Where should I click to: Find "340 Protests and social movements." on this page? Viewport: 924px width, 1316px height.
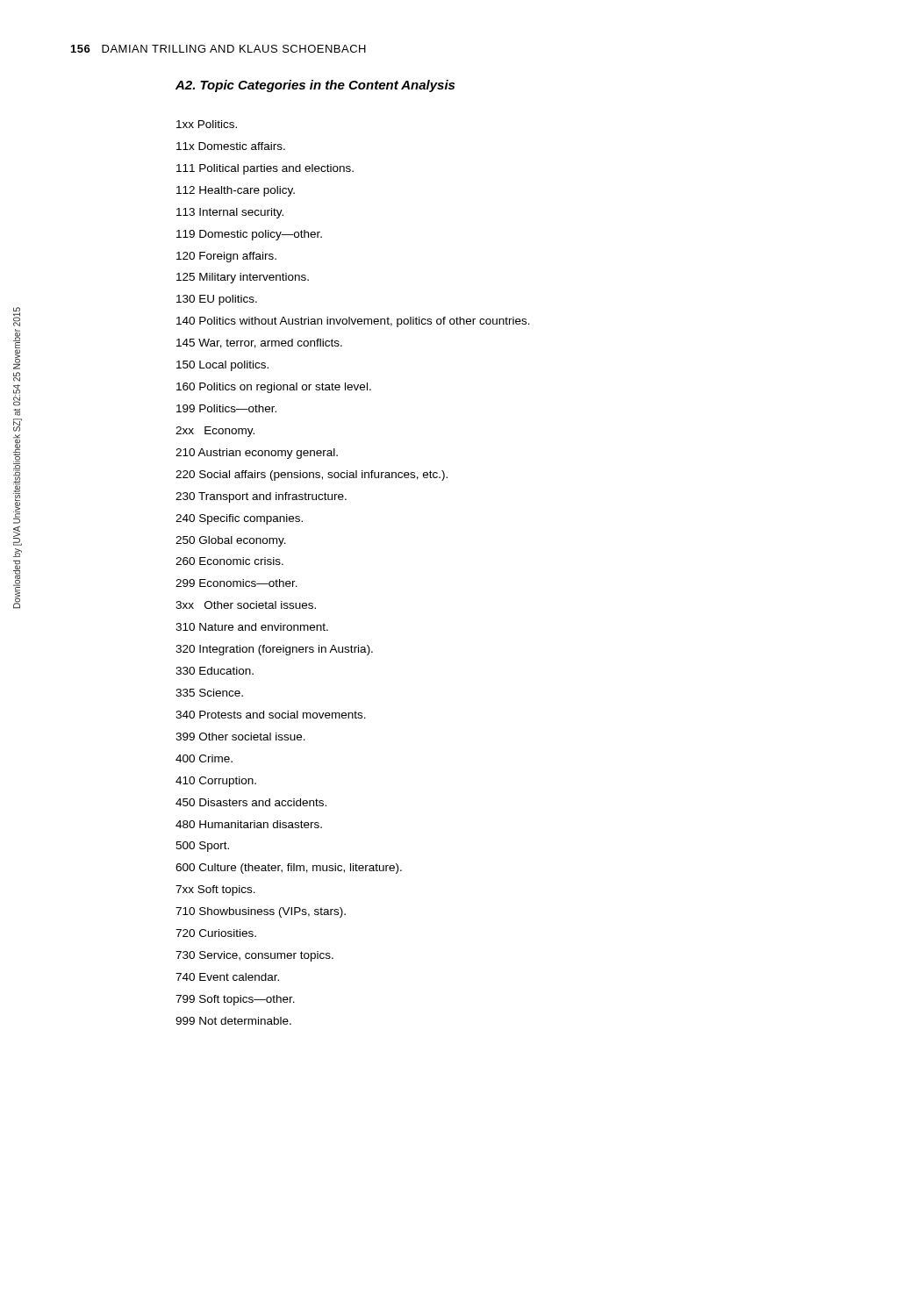[x=271, y=715]
